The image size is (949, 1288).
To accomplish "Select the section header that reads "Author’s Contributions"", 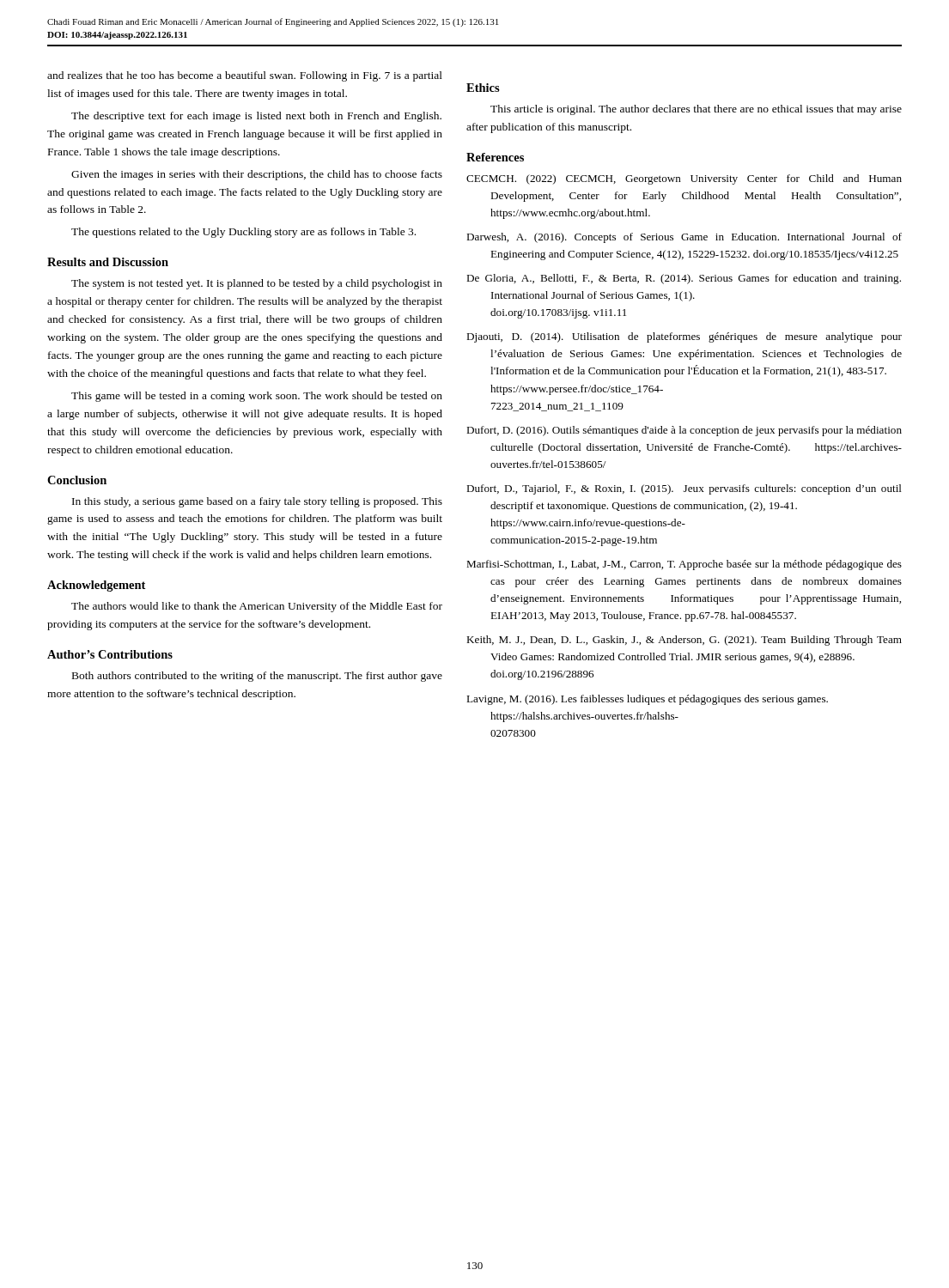I will coord(110,654).
